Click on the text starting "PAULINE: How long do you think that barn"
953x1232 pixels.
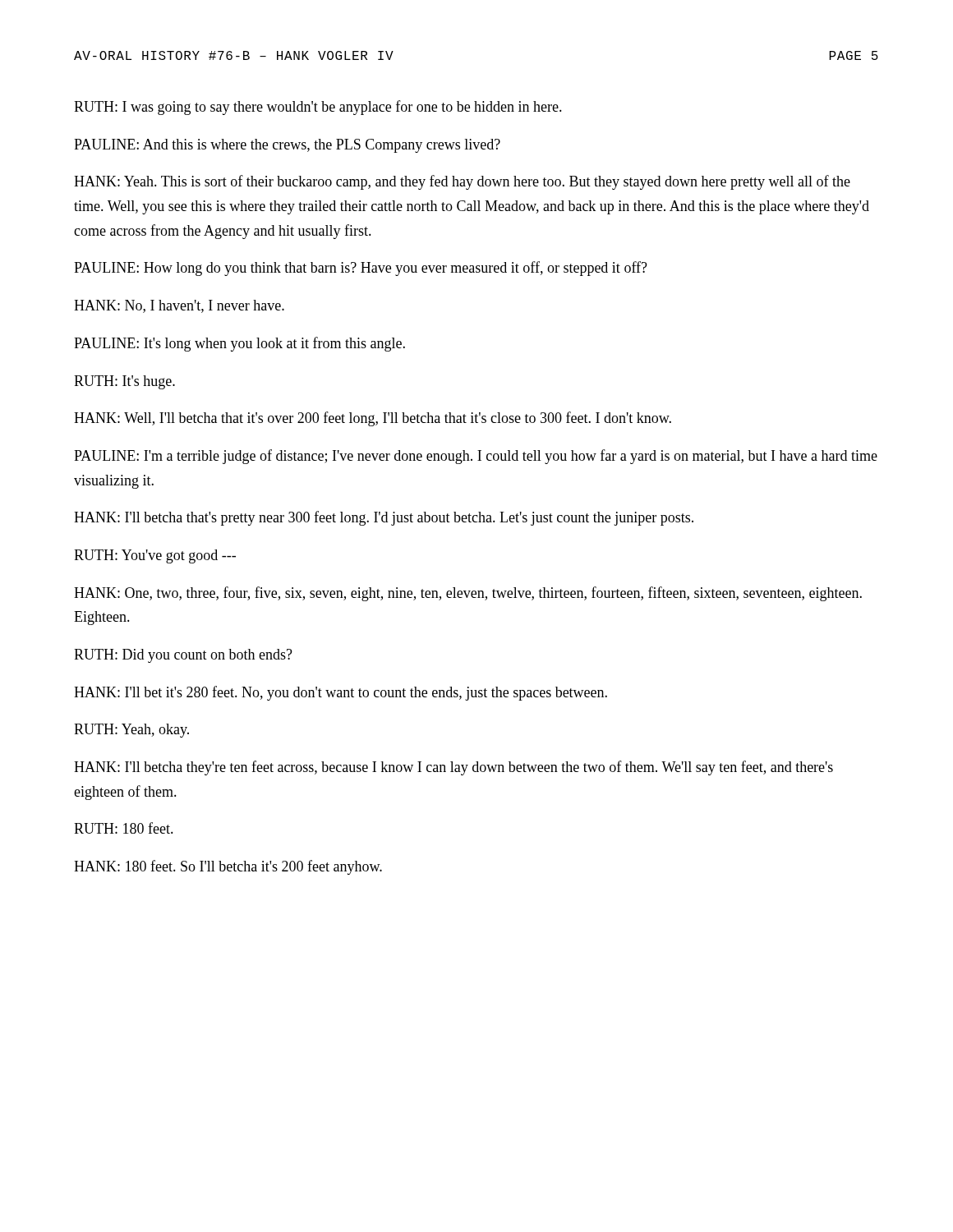click(476, 269)
